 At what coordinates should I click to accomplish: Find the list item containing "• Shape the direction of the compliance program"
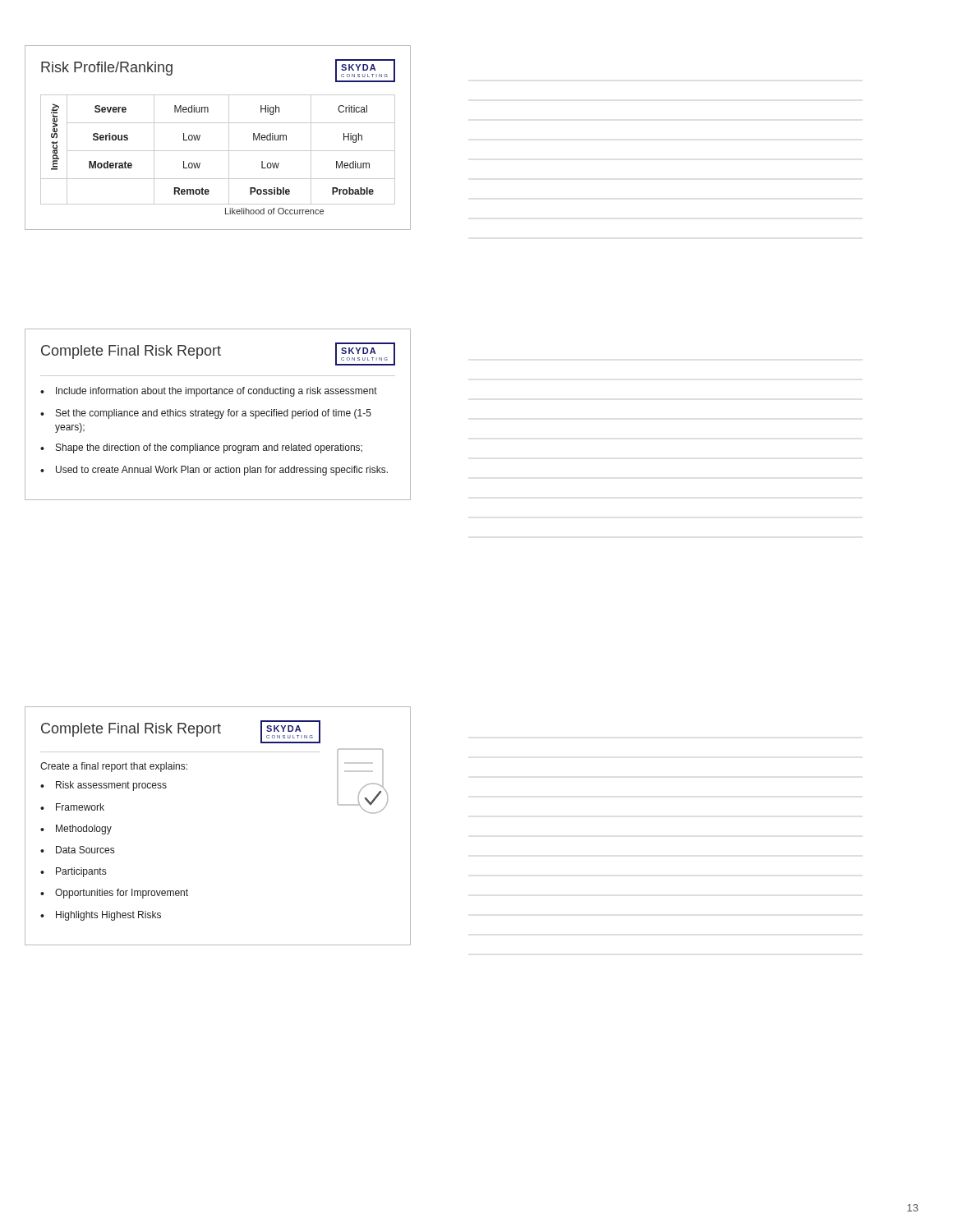(x=202, y=449)
